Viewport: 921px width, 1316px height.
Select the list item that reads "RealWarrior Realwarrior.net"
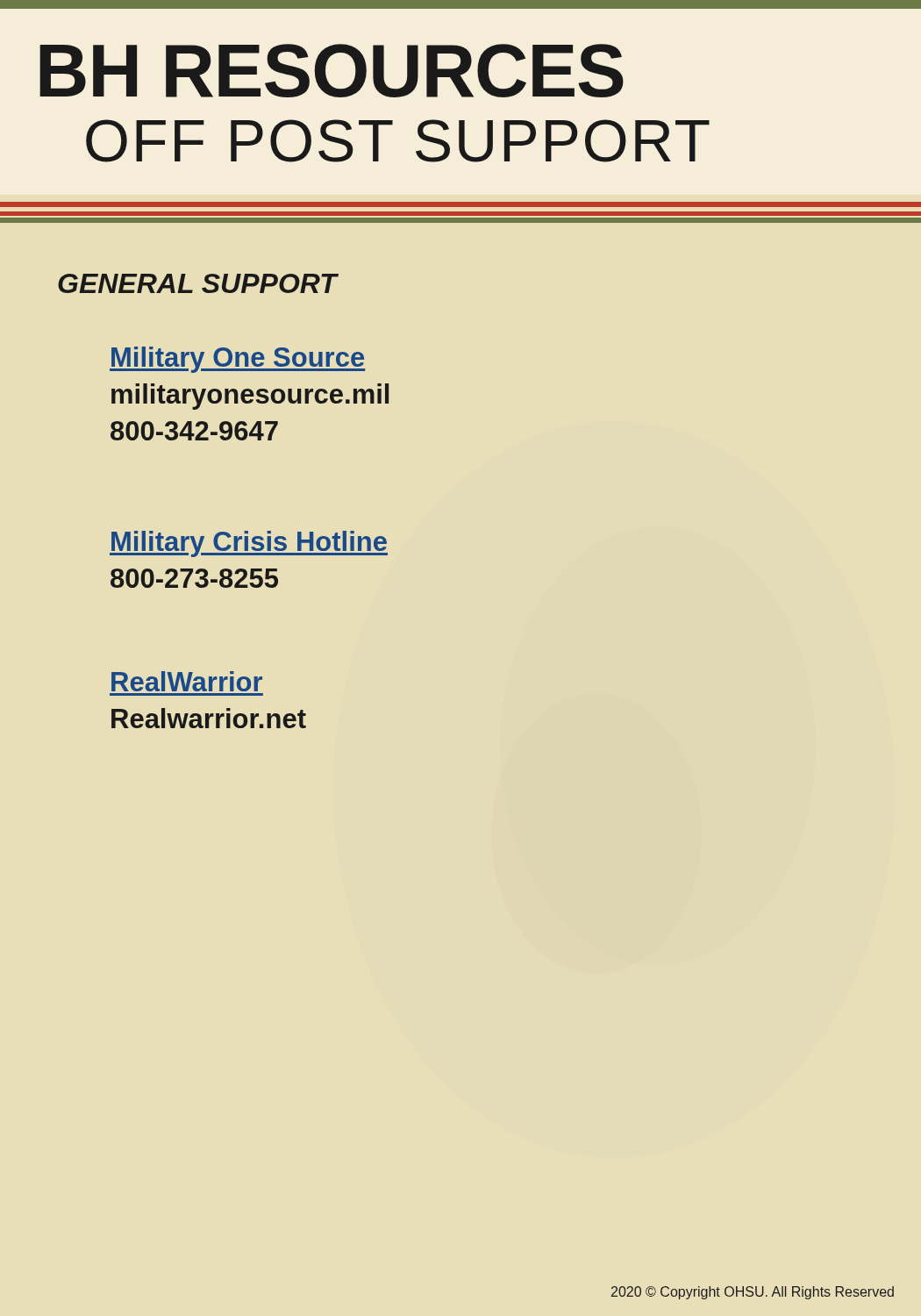(208, 701)
